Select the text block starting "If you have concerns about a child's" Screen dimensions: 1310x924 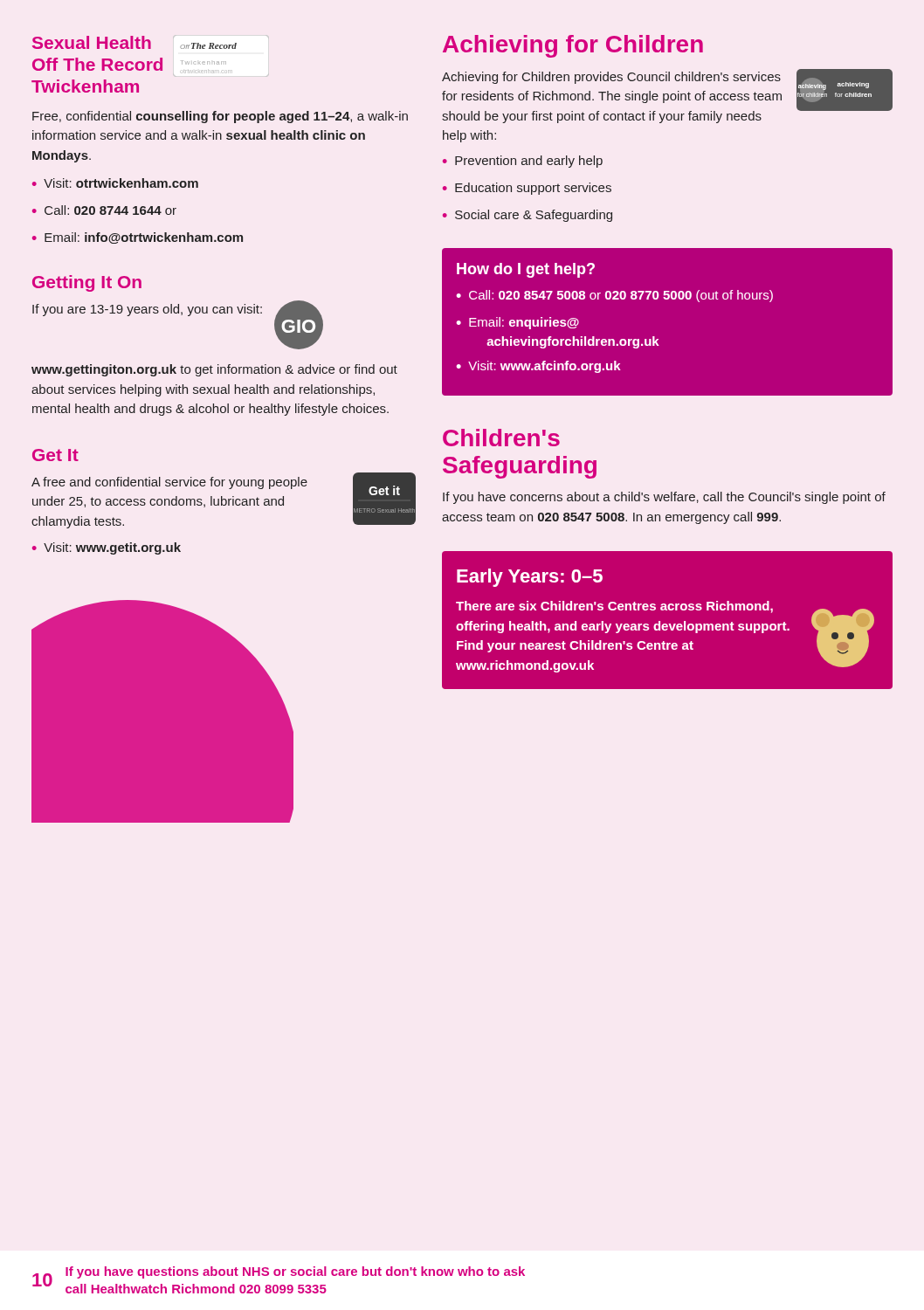point(664,507)
